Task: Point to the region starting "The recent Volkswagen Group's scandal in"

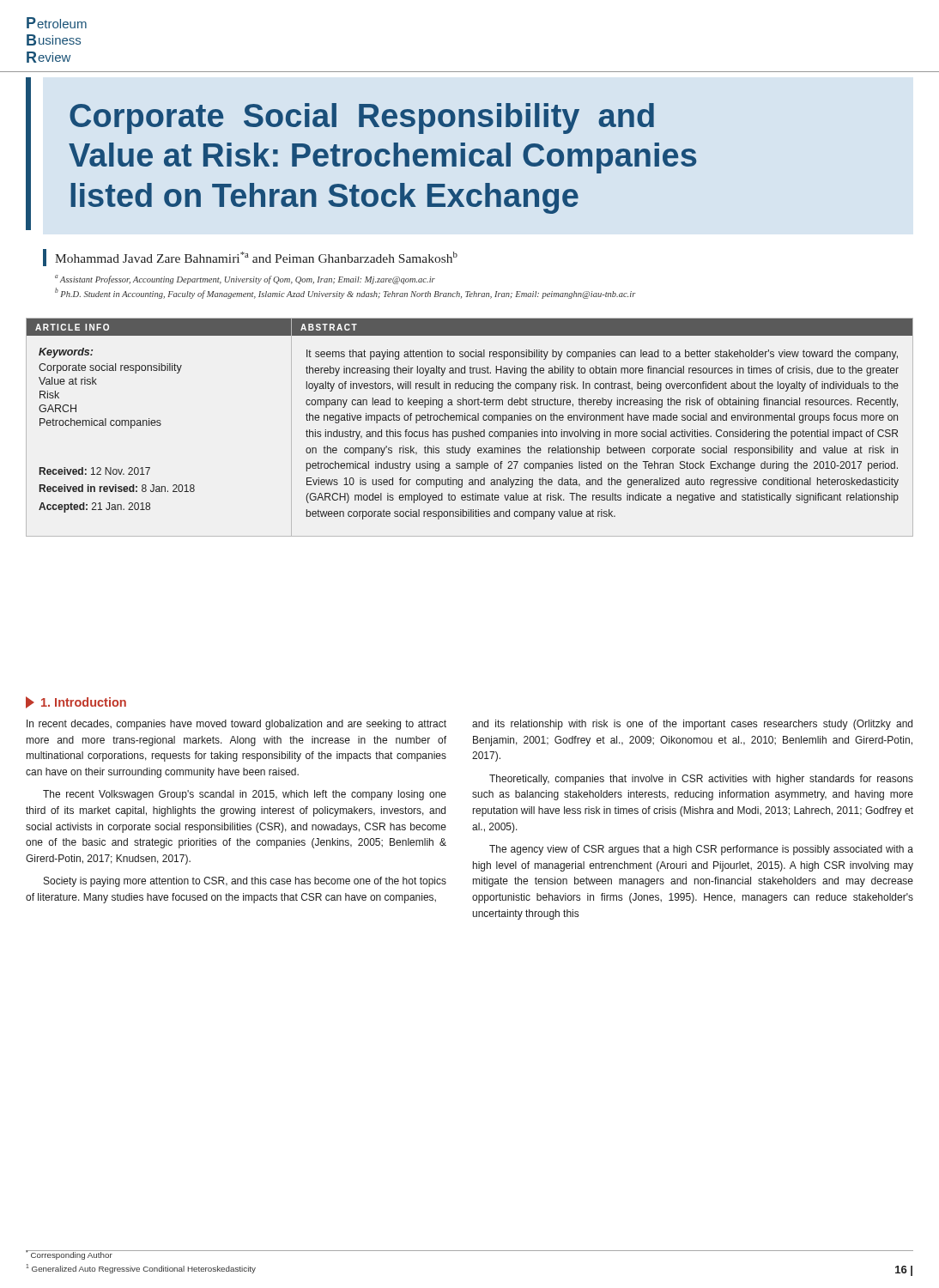Action: coord(236,827)
